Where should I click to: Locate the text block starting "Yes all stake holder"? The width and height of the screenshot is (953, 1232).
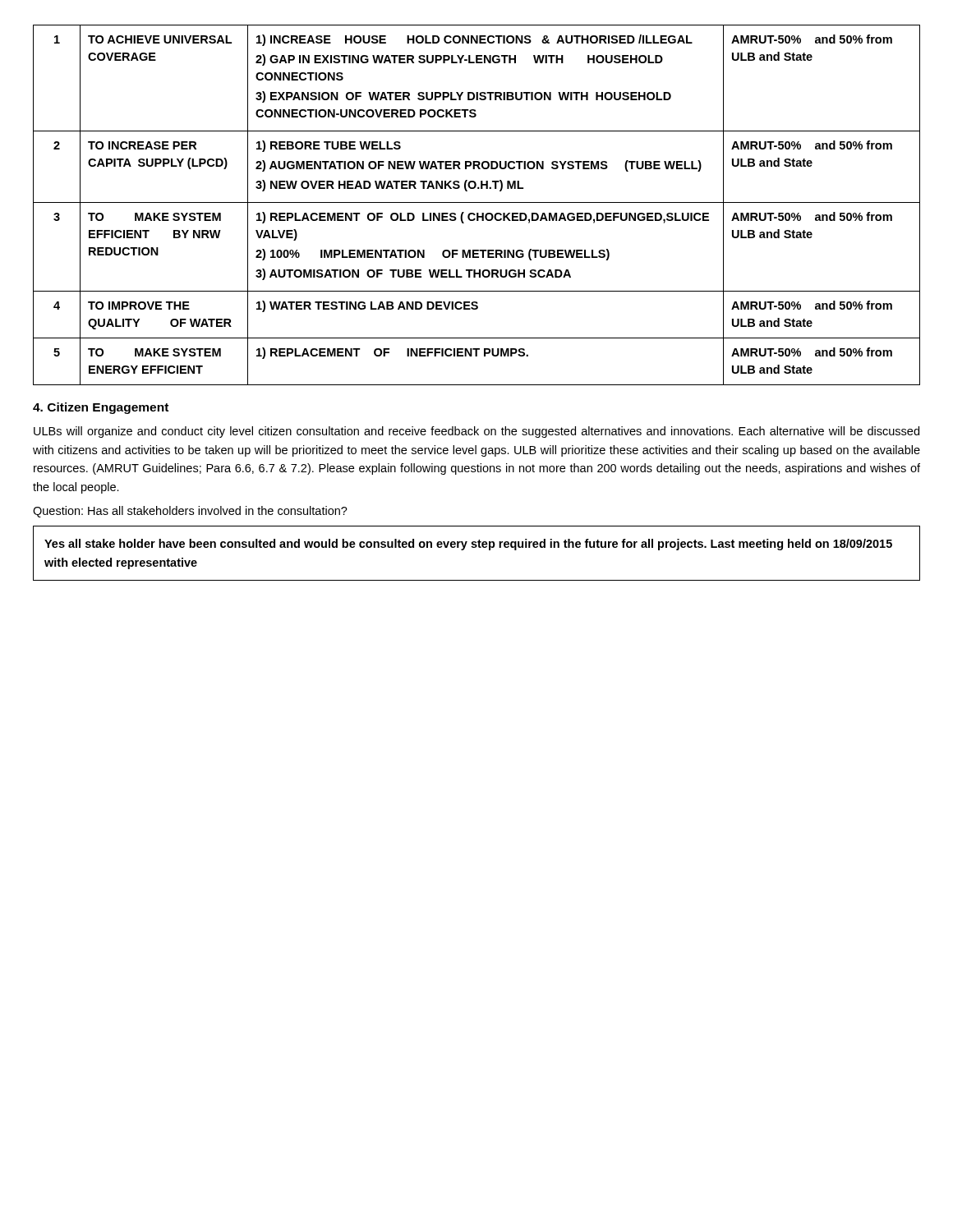pos(468,553)
